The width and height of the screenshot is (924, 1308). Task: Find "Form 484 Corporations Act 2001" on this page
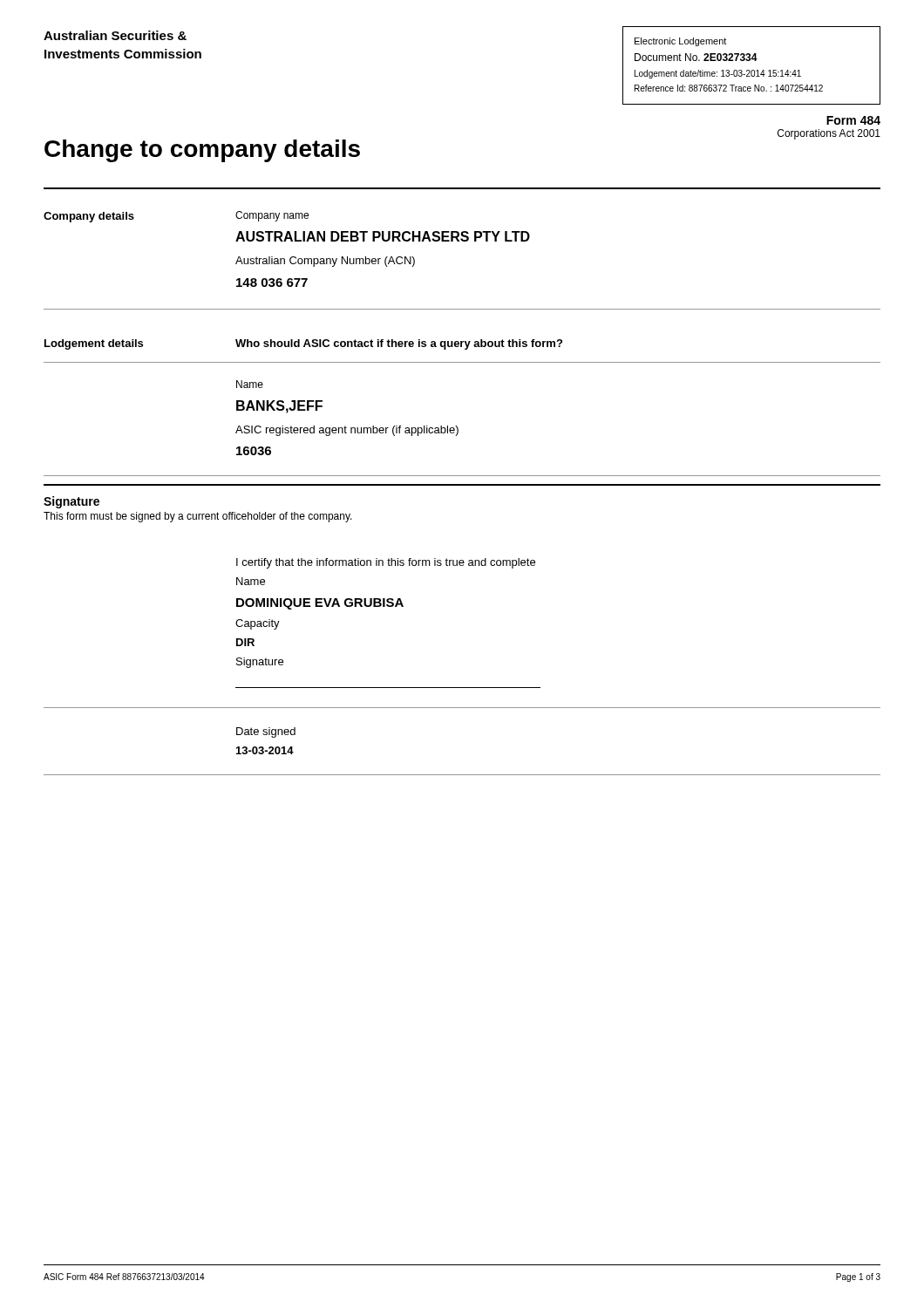[829, 126]
